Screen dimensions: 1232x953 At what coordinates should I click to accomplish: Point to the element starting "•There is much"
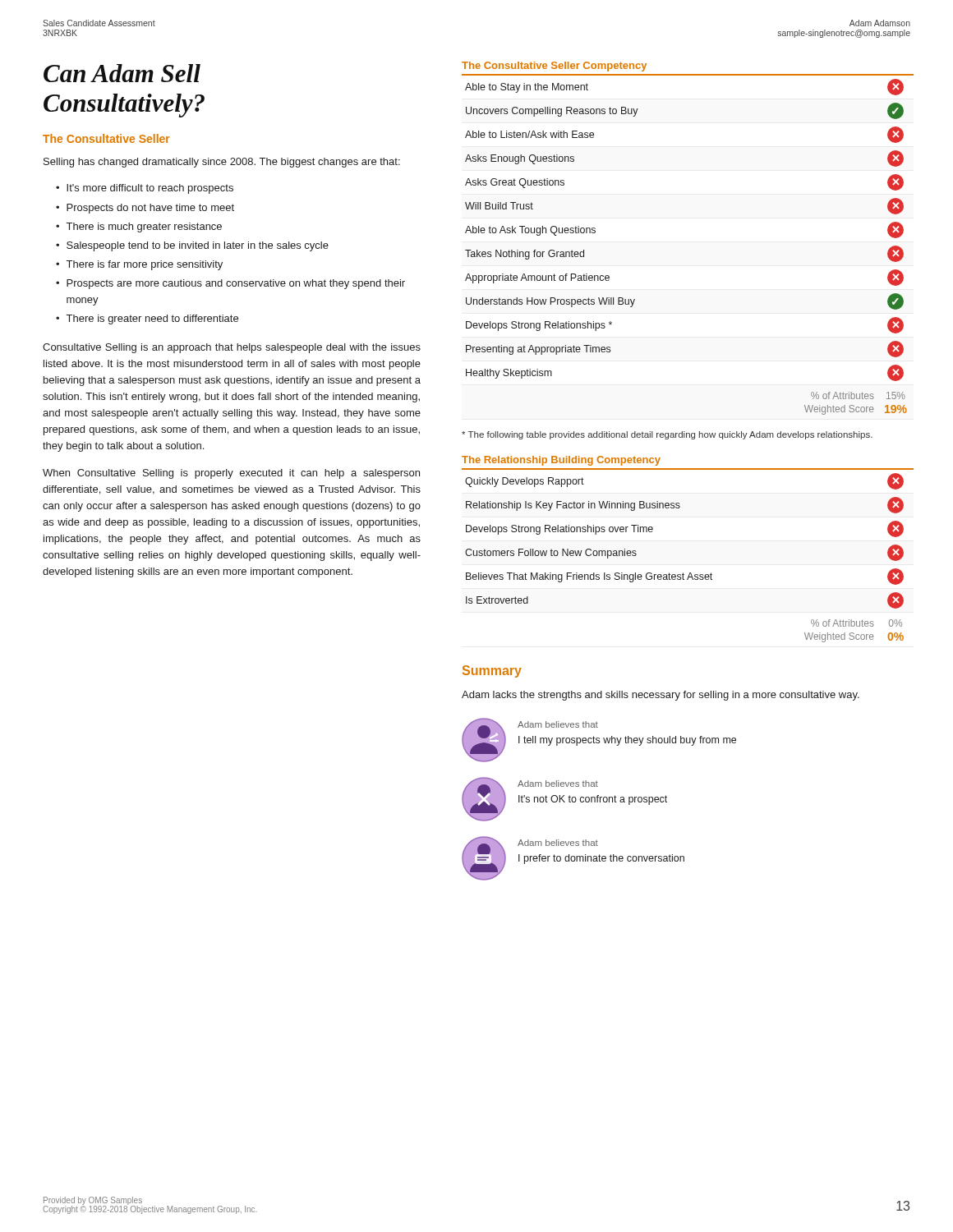pyautogui.click(x=139, y=227)
